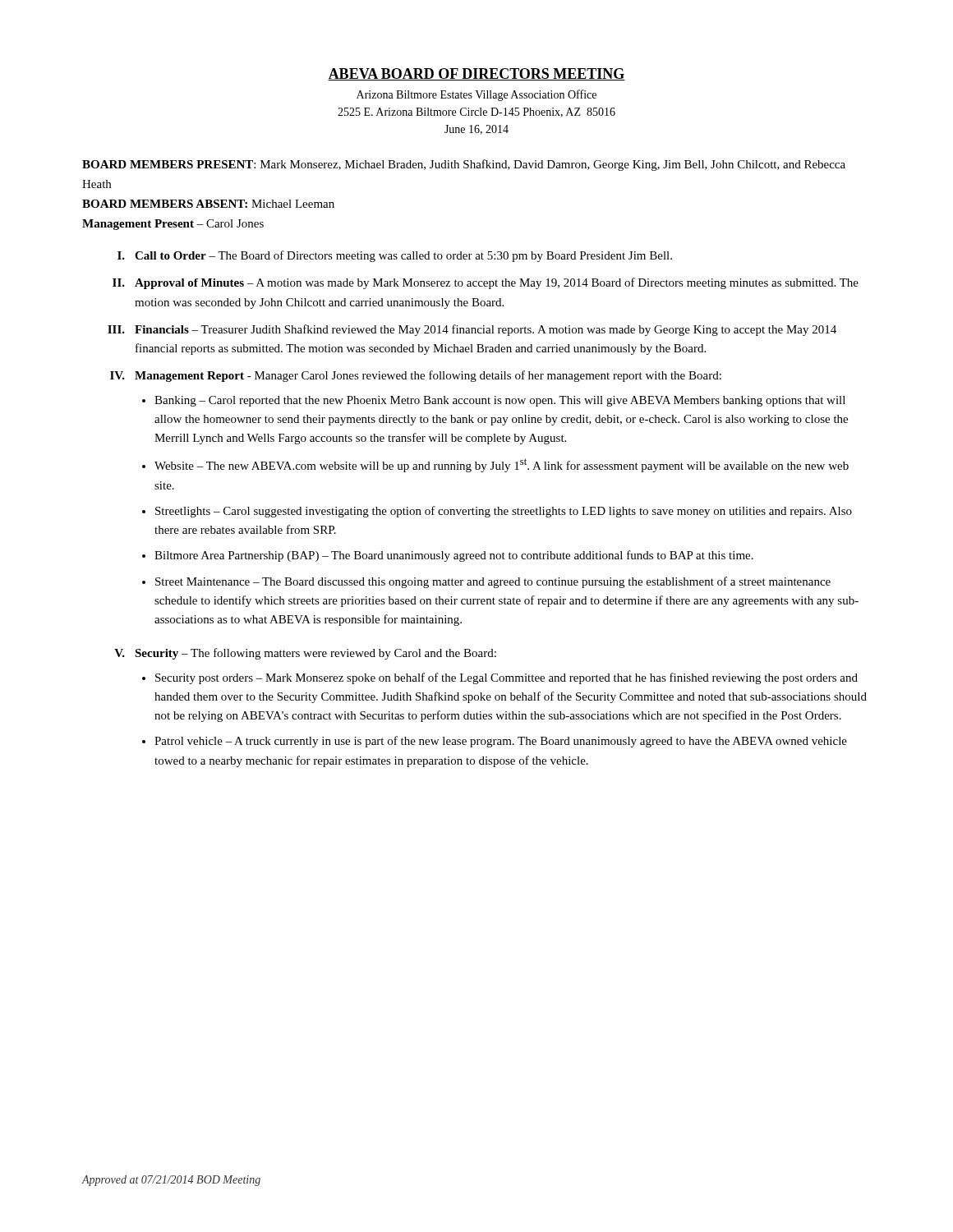Point to the block beginning "Biltmore Area Partnership (BAP) –"
This screenshot has width=953, height=1232.
click(x=454, y=555)
